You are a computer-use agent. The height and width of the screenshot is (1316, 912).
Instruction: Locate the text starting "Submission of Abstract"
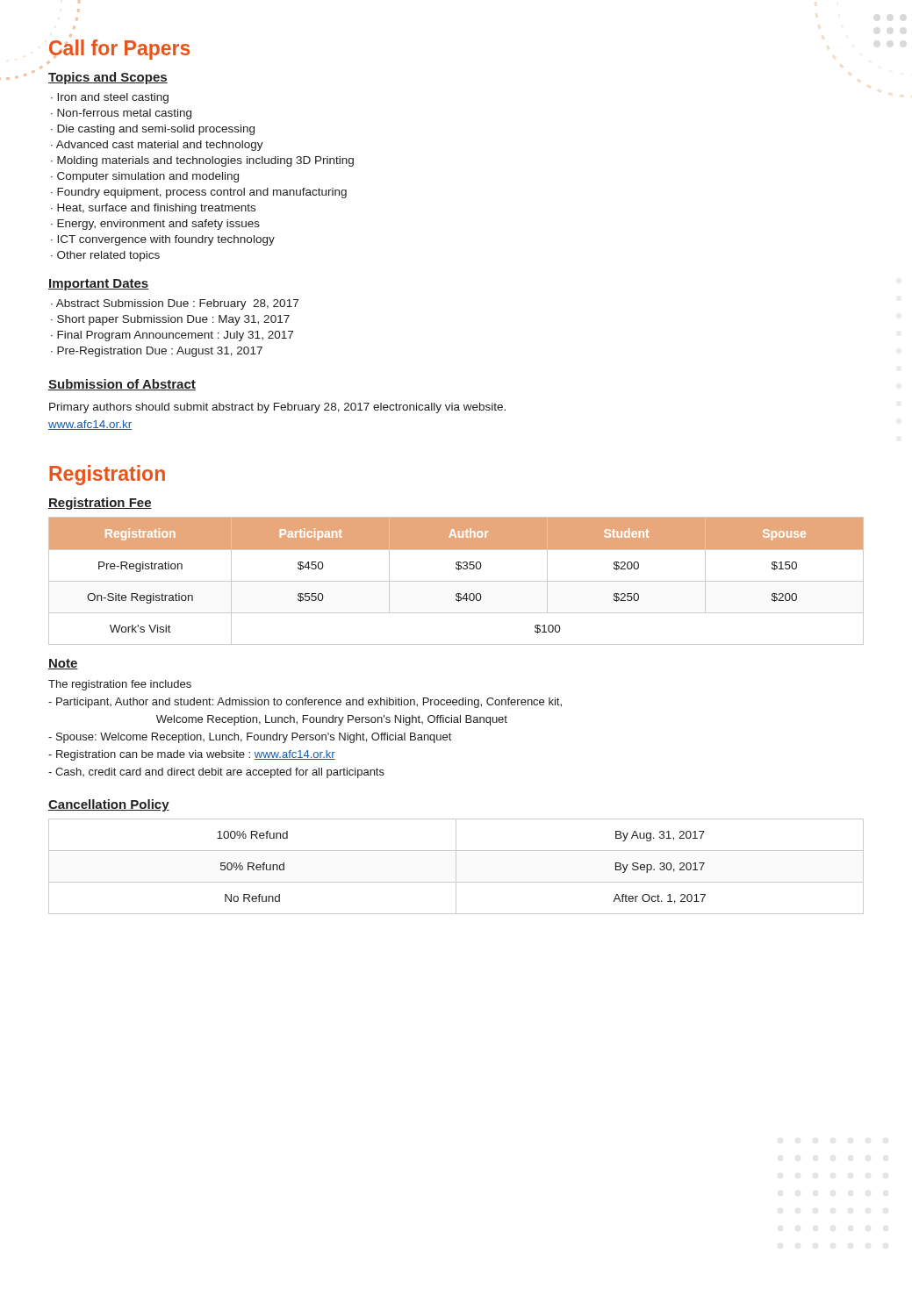tap(122, 384)
